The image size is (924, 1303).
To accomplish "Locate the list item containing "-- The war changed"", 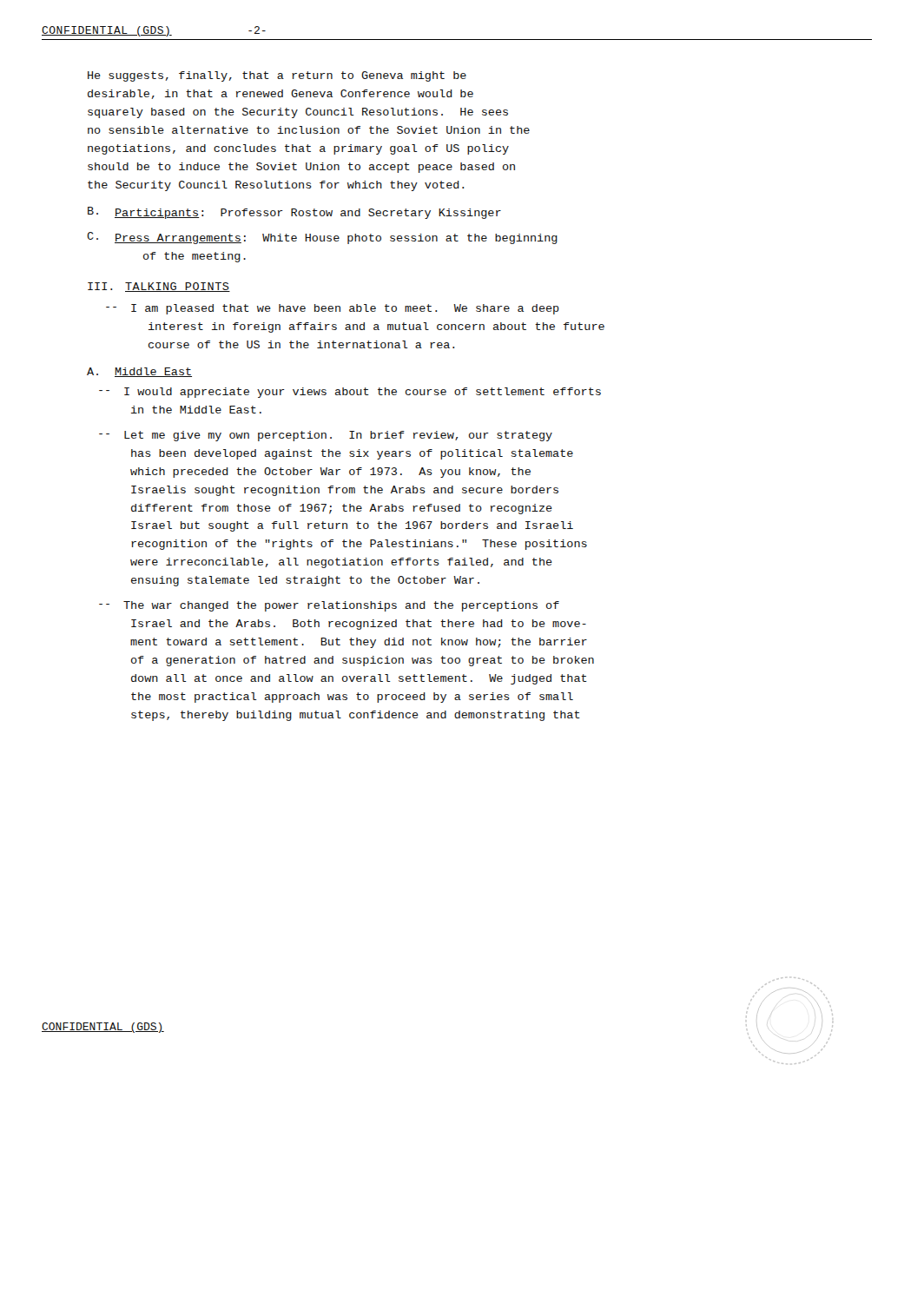I will tap(346, 661).
